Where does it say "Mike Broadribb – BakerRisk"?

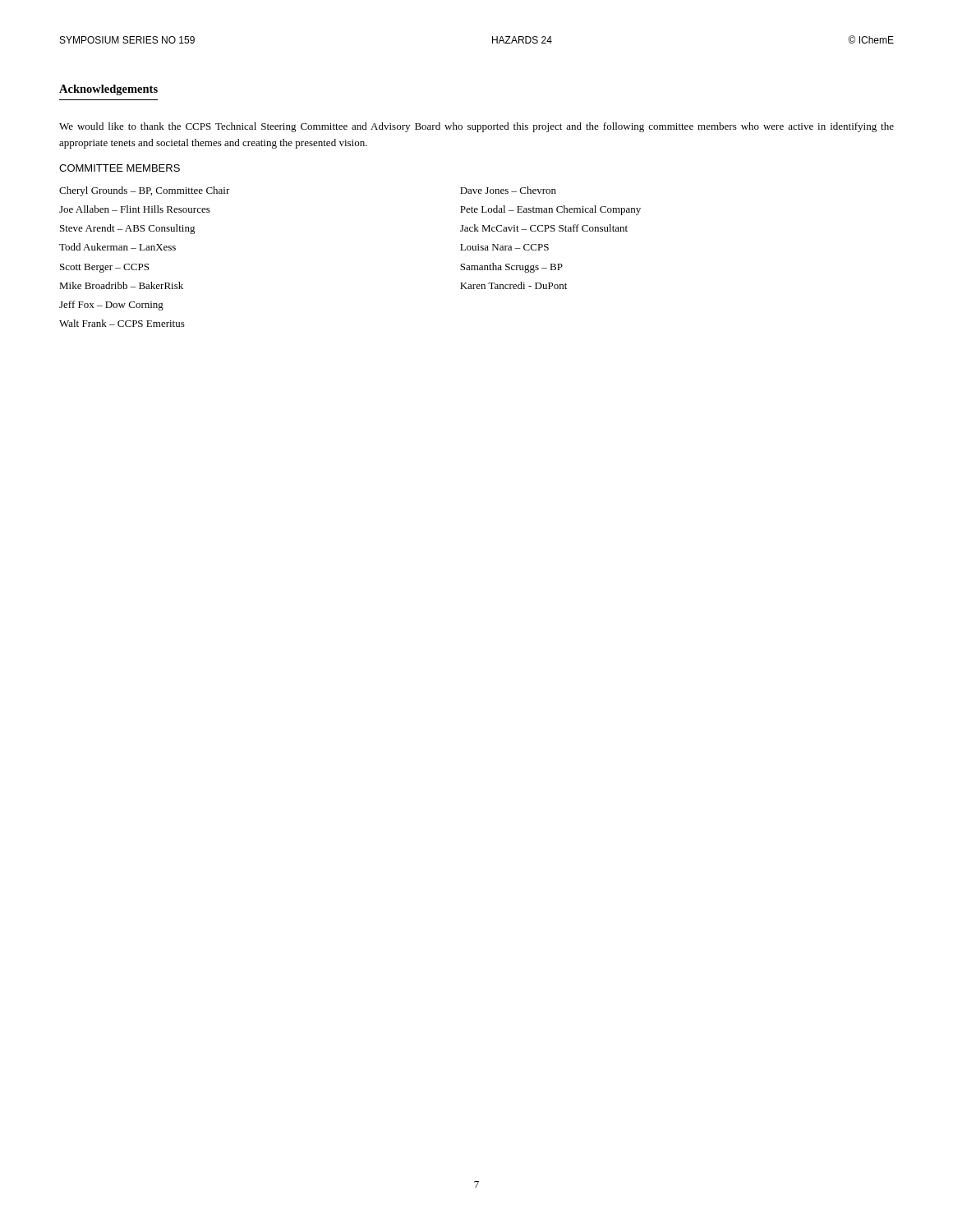121,285
